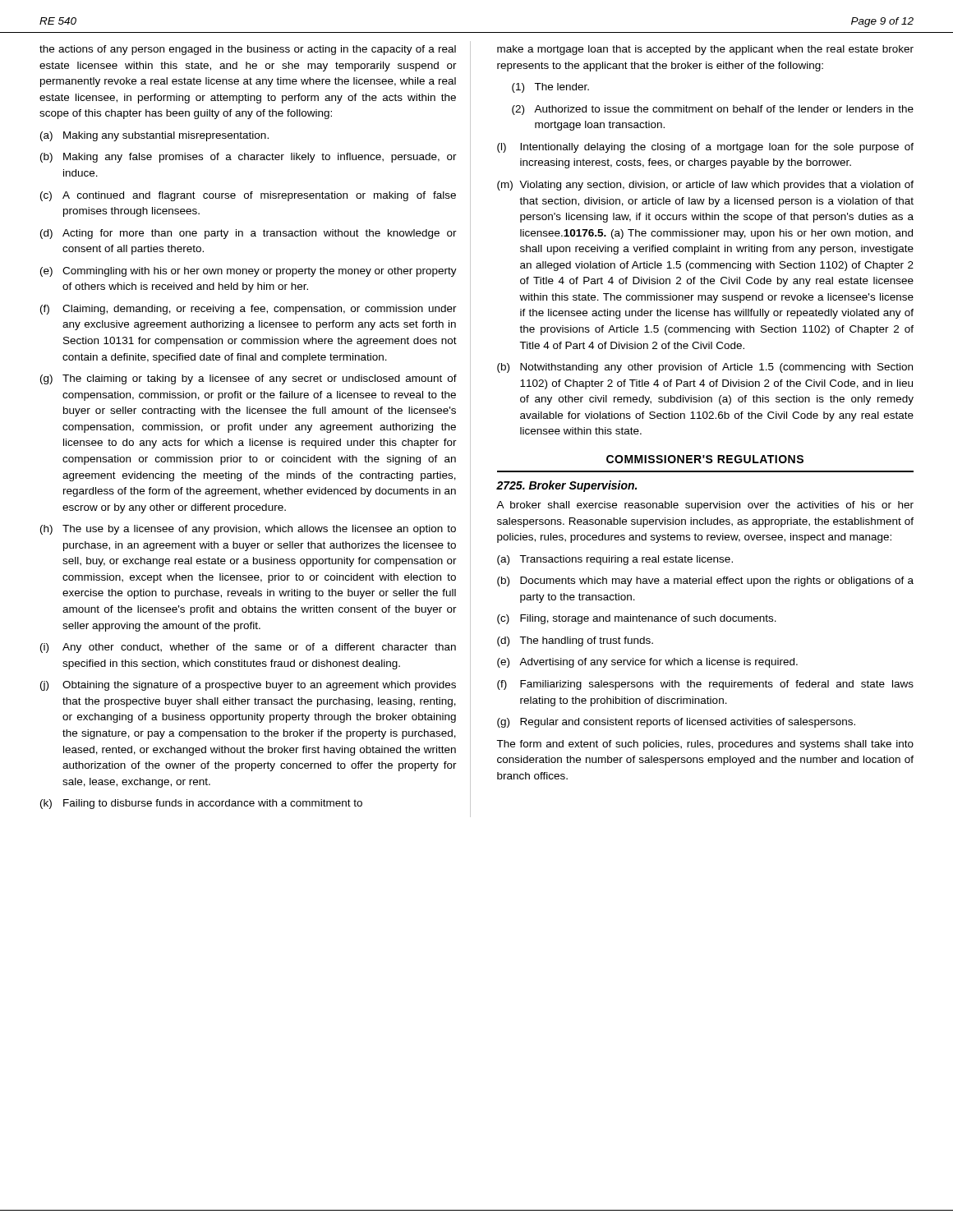
Task: Click on the text block that says "The form and"
Action: coord(705,760)
